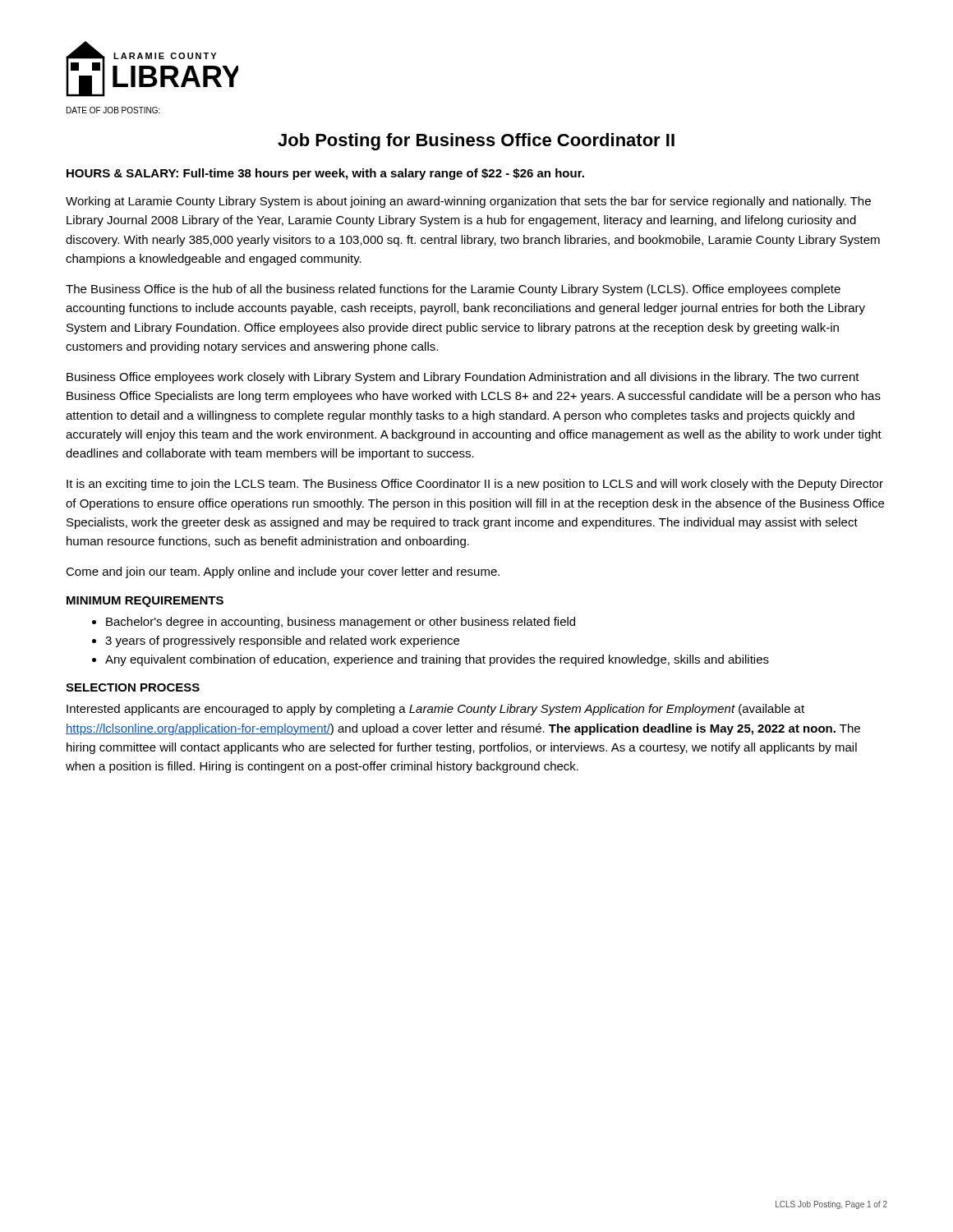Image resolution: width=953 pixels, height=1232 pixels.
Task: Click on the text block that reads "HOURS & SALARY: Full-time 38"
Action: pos(325,173)
